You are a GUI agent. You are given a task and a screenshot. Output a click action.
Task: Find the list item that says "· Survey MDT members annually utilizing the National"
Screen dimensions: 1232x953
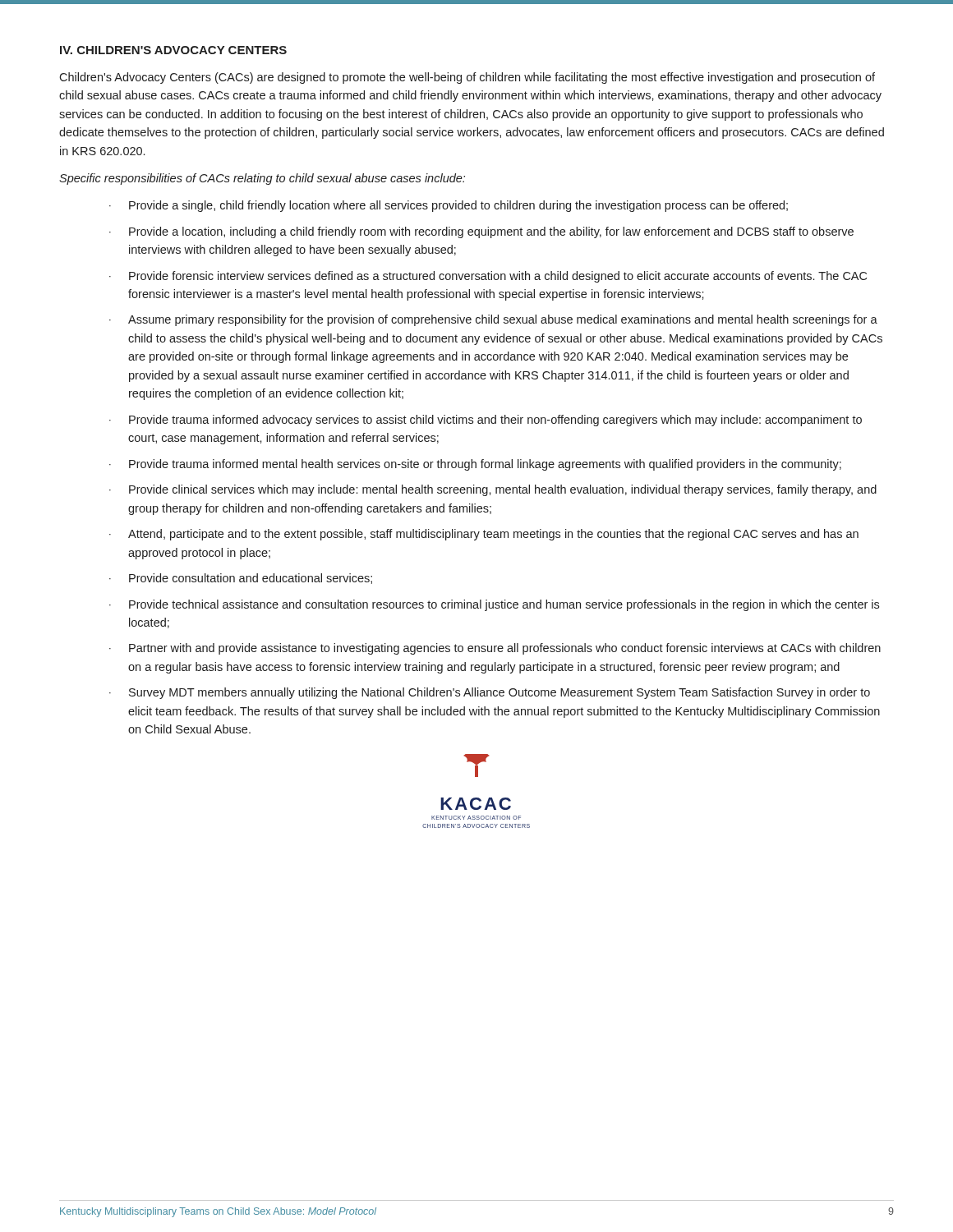(x=501, y=711)
